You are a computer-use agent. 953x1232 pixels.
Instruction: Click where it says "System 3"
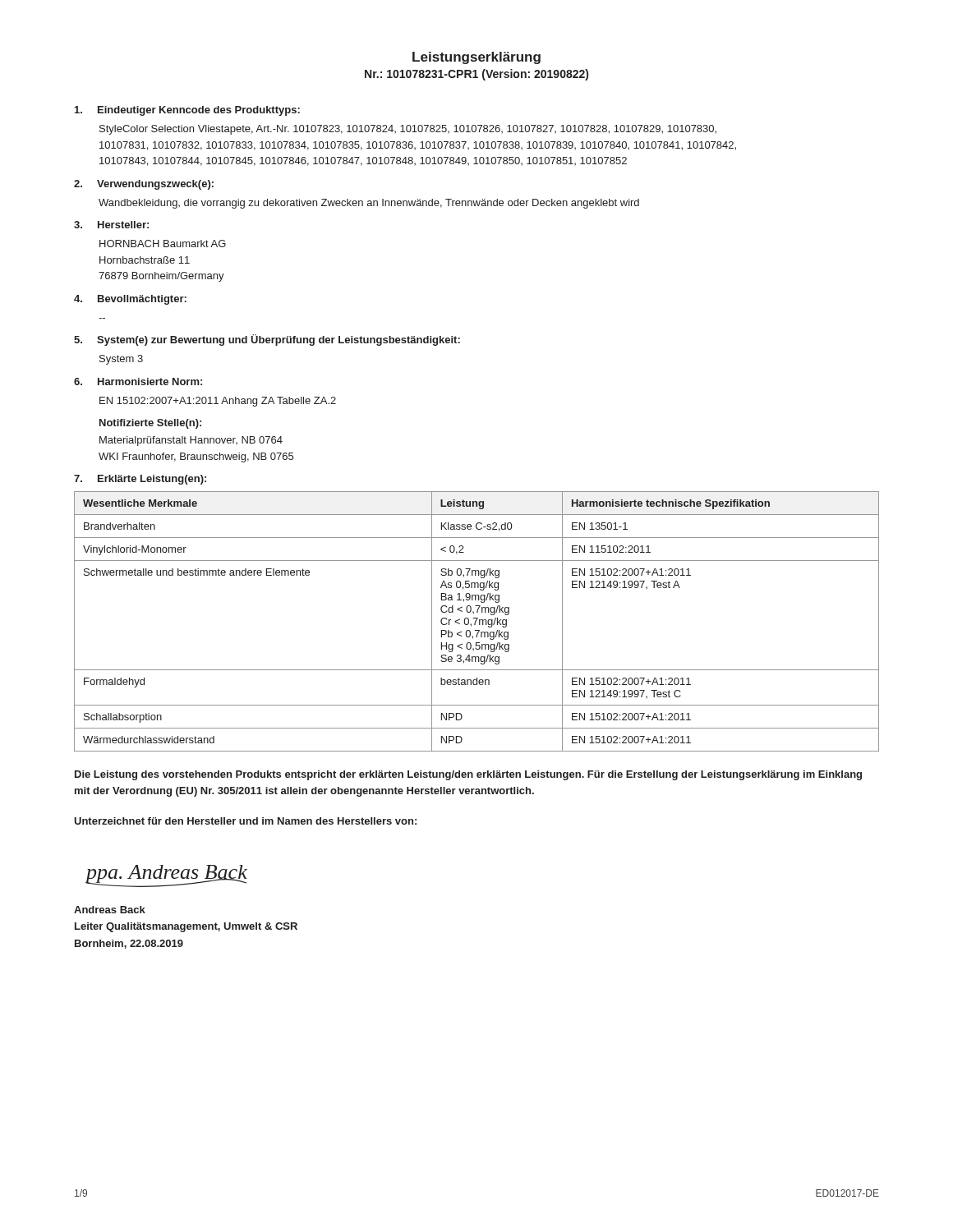pyautogui.click(x=121, y=359)
